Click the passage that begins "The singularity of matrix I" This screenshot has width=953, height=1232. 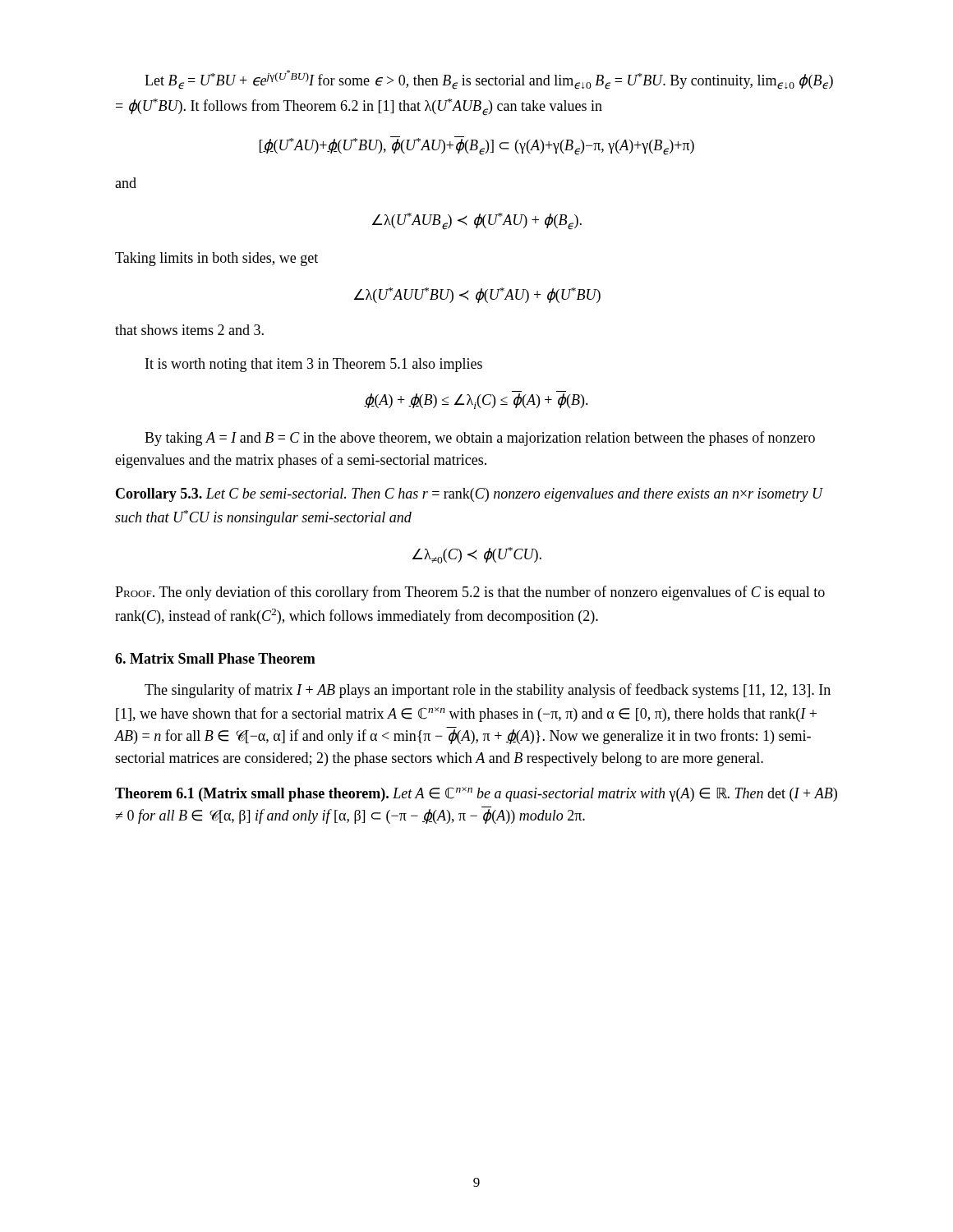coord(476,725)
